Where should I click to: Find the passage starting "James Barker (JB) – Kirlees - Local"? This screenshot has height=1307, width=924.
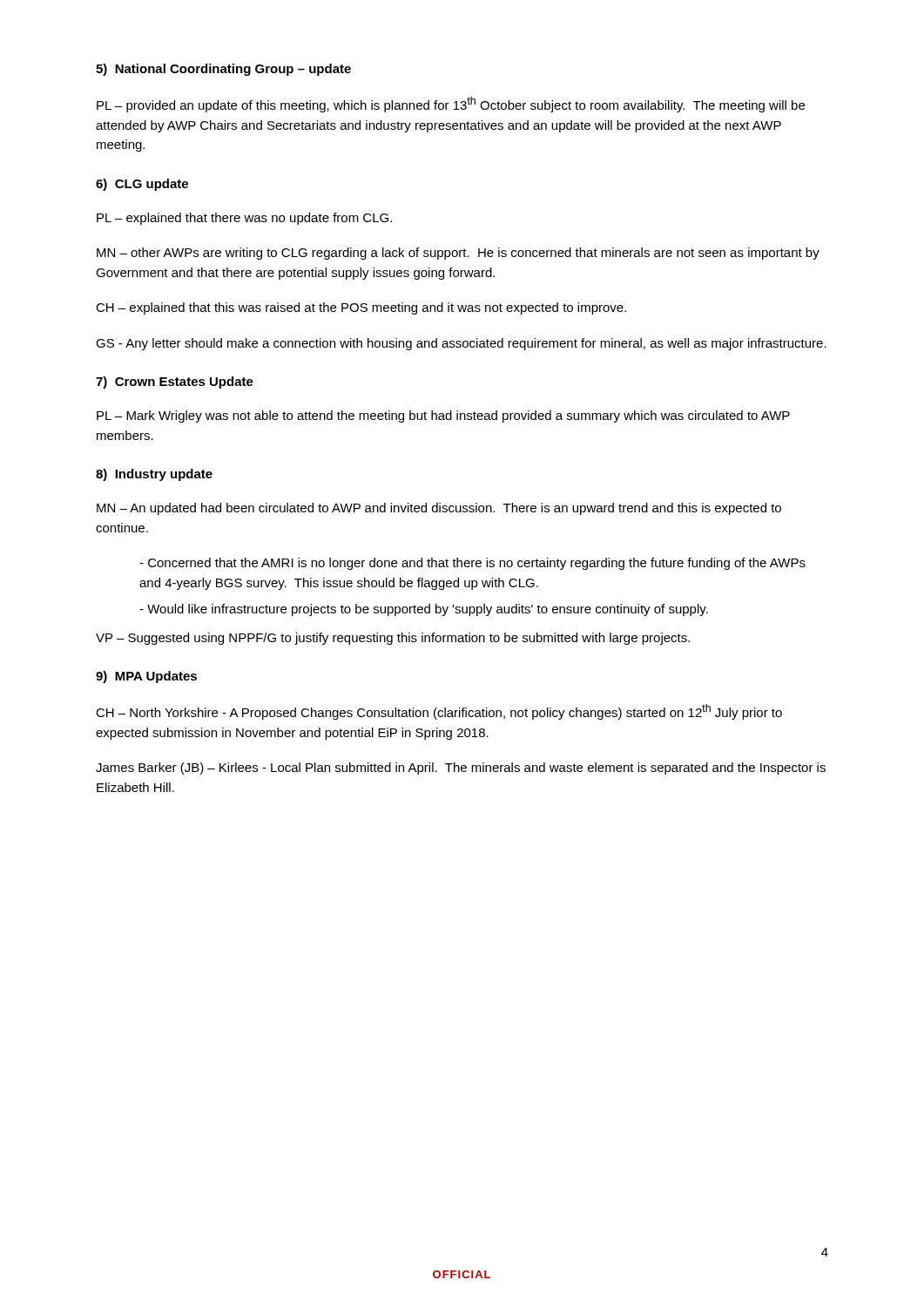[461, 777]
